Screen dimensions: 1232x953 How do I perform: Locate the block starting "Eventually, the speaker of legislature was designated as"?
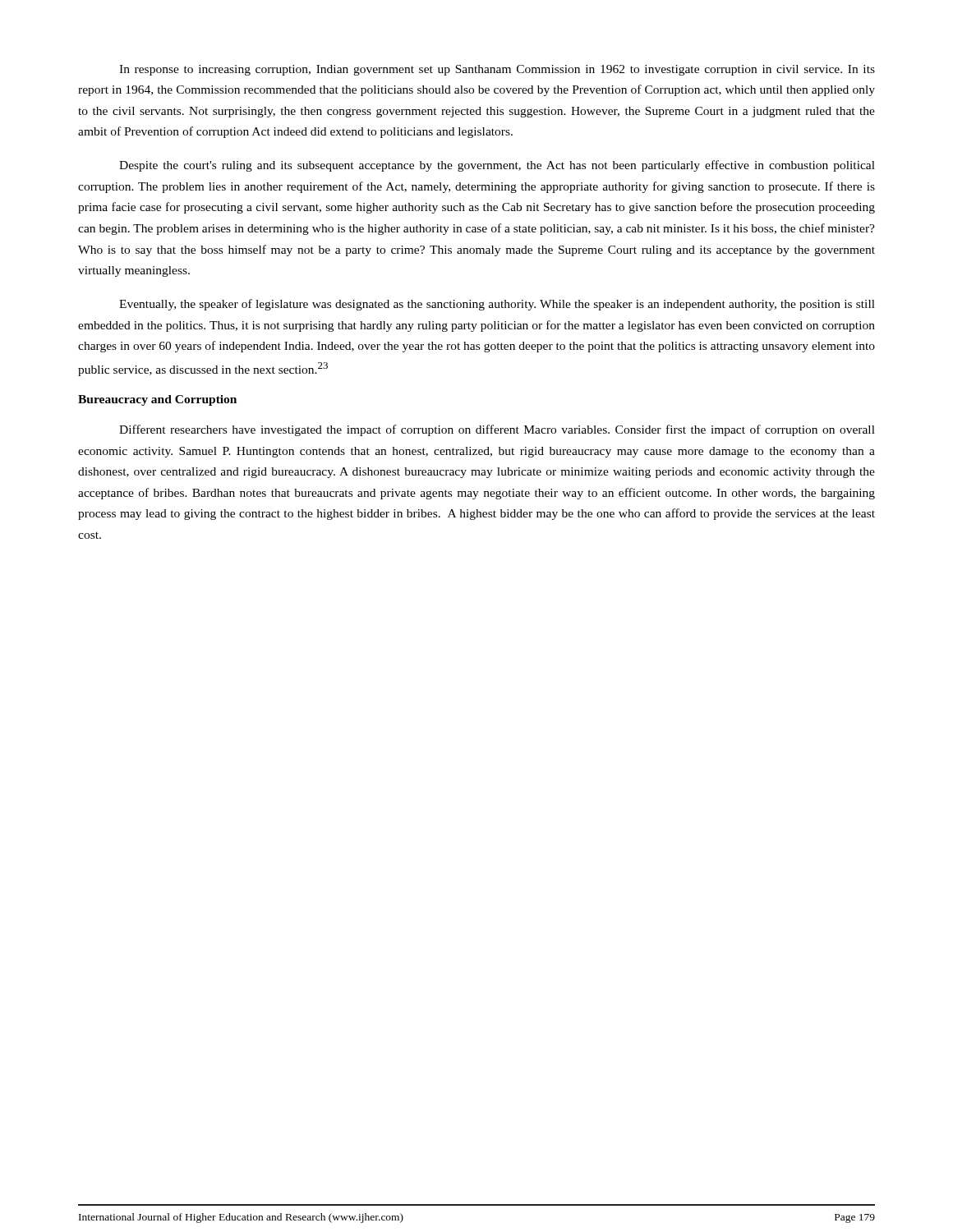[476, 337]
